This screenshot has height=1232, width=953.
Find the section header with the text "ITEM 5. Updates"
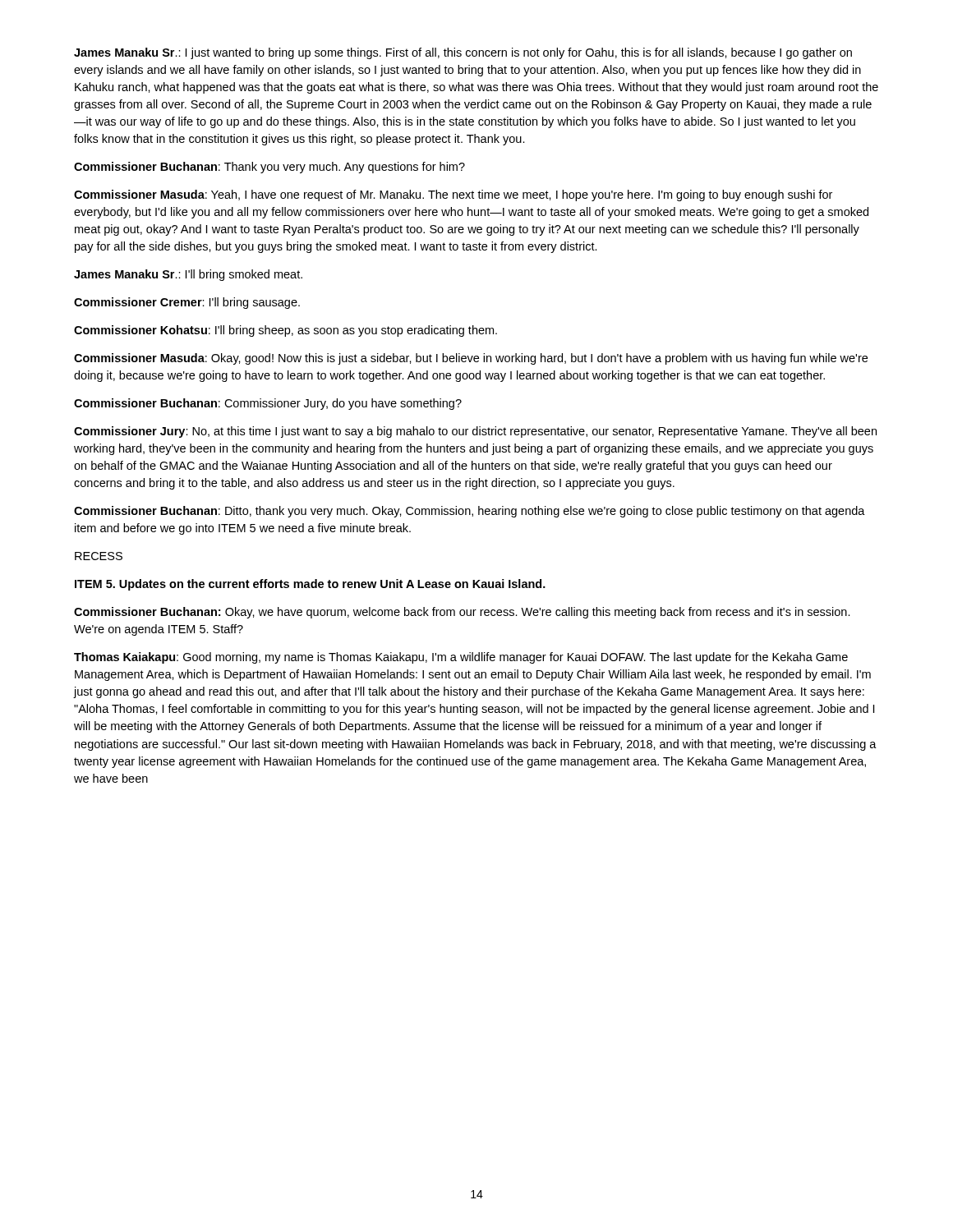310,584
